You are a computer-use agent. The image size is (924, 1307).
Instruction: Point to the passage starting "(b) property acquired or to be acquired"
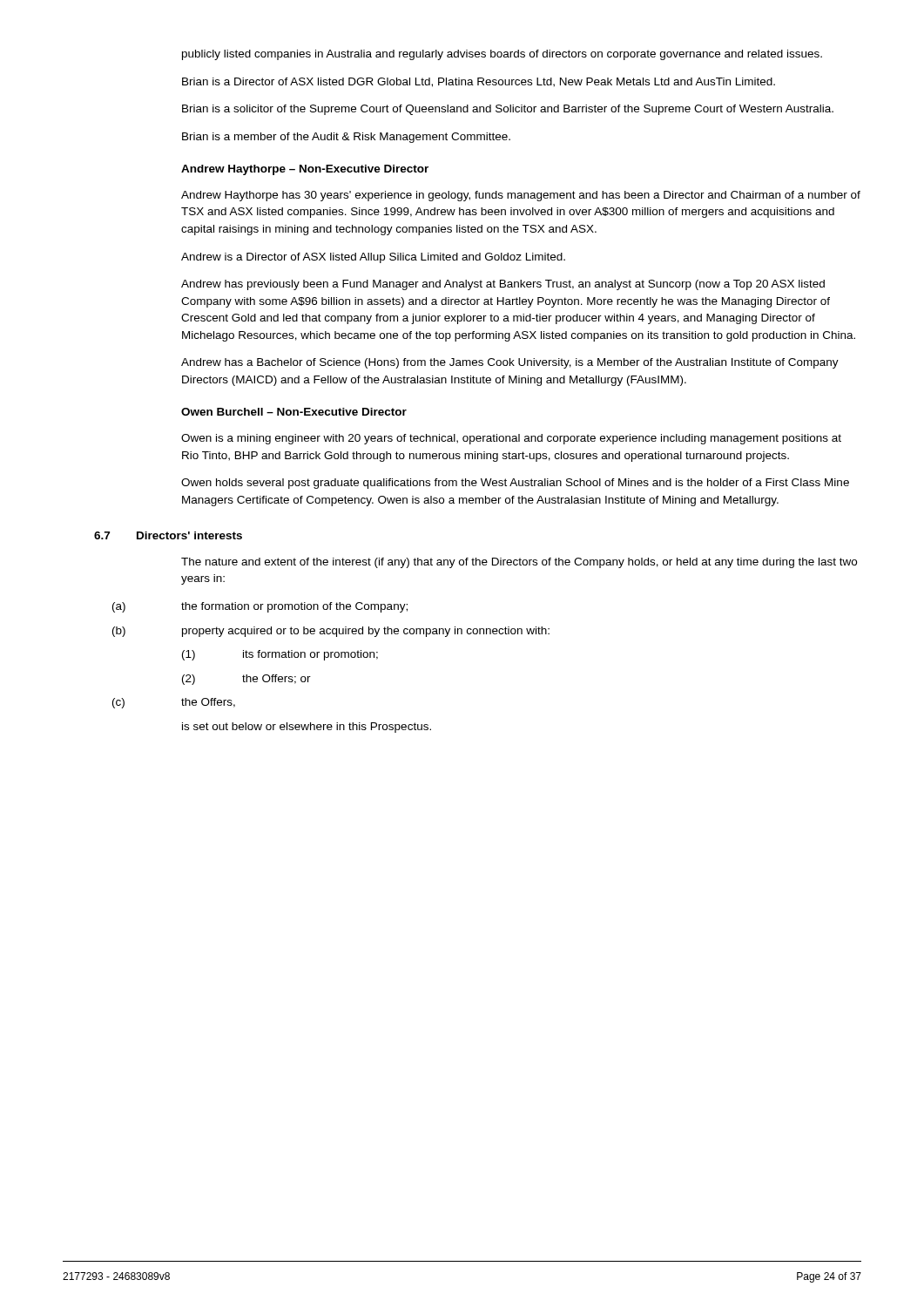pyautogui.click(x=478, y=630)
